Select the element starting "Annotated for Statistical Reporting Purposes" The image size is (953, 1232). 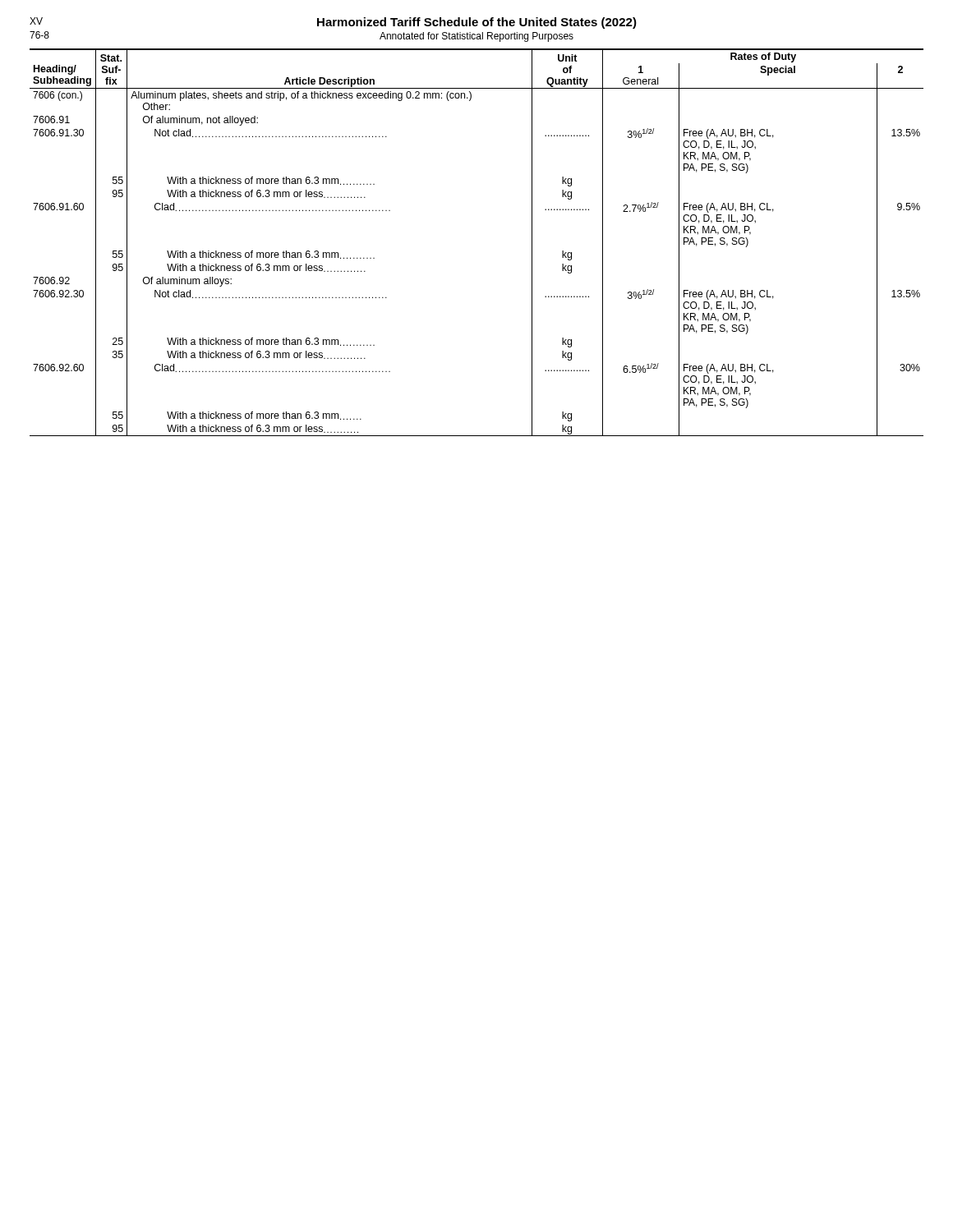tap(476, 36)
